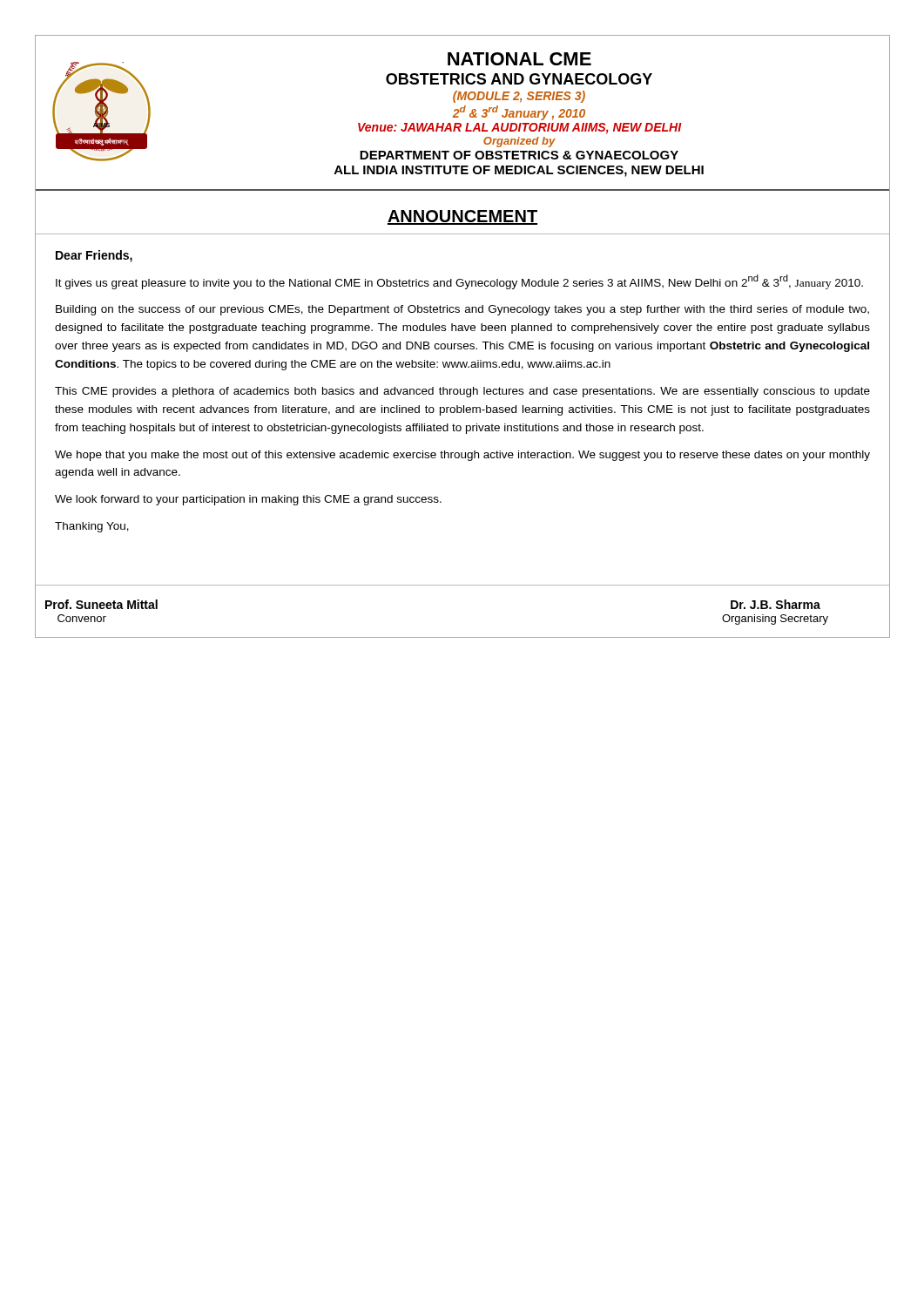The width and height of the screenshot is (924, 1307).
Task: Locate the text block that says "We look forward to"
Action: point(249,499)
